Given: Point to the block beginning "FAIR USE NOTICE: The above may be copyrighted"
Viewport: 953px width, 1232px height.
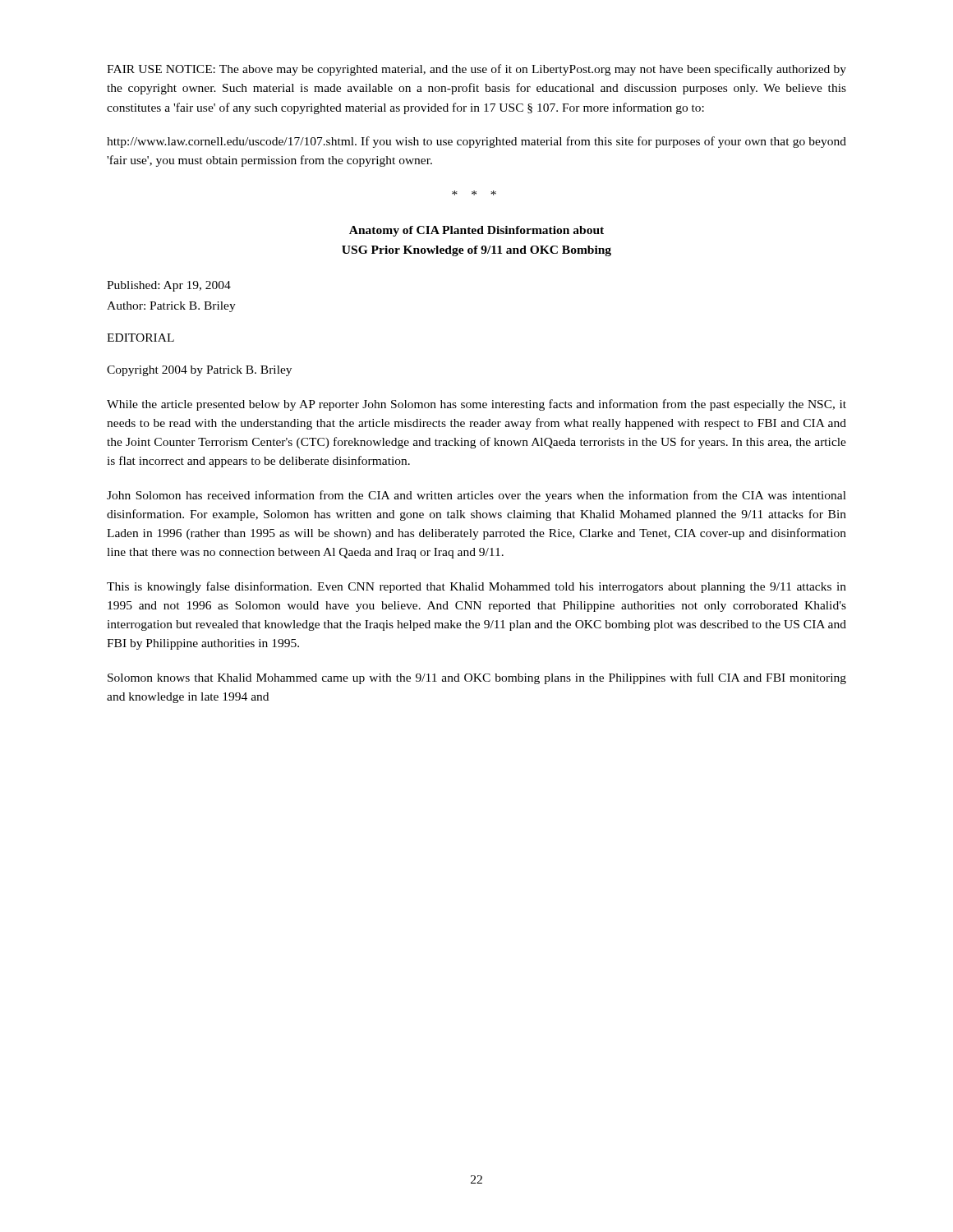Looking at the screenshot, I should [476, 88].
